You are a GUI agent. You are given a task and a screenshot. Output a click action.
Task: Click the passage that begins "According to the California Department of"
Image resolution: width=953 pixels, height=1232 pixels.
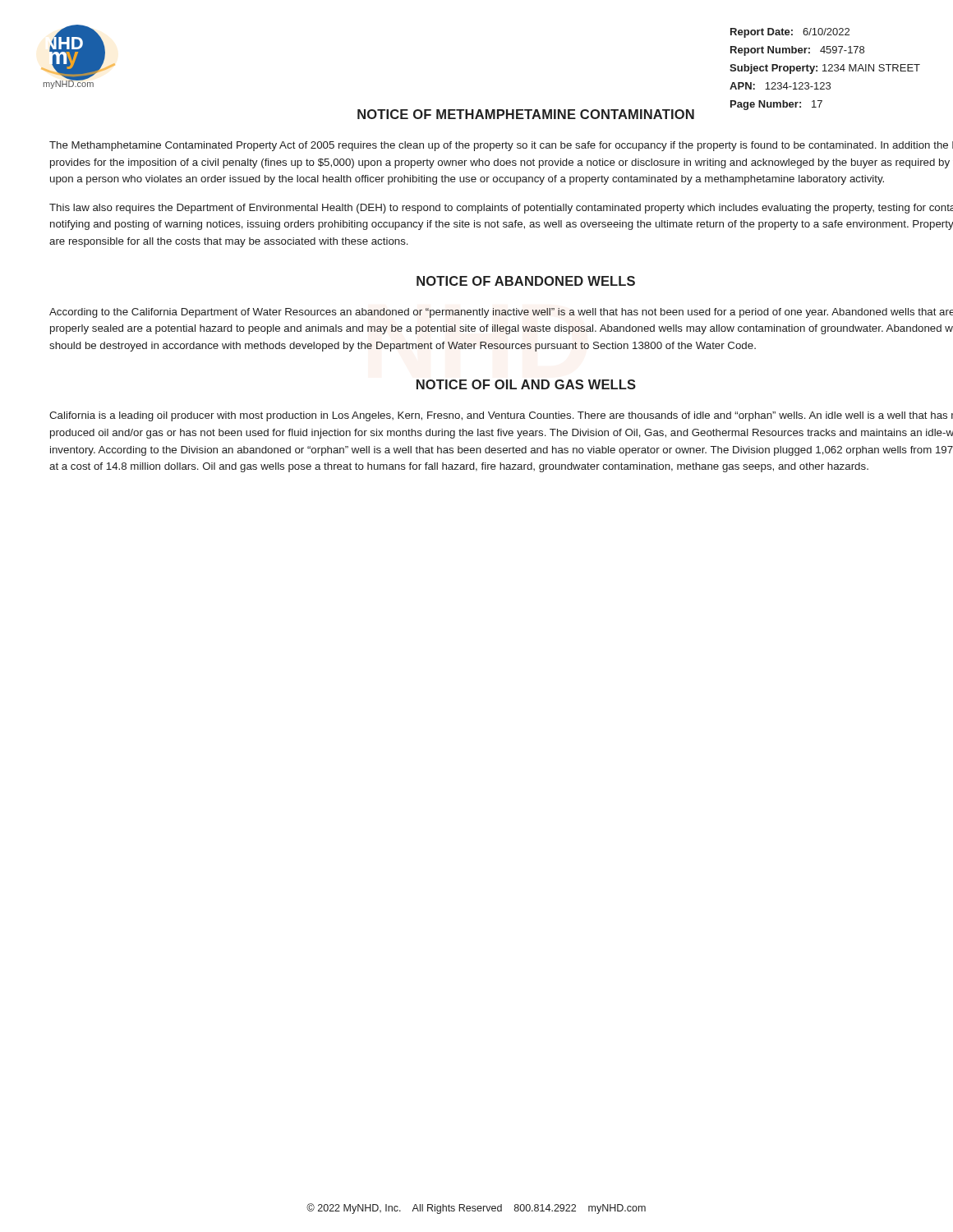501,328
